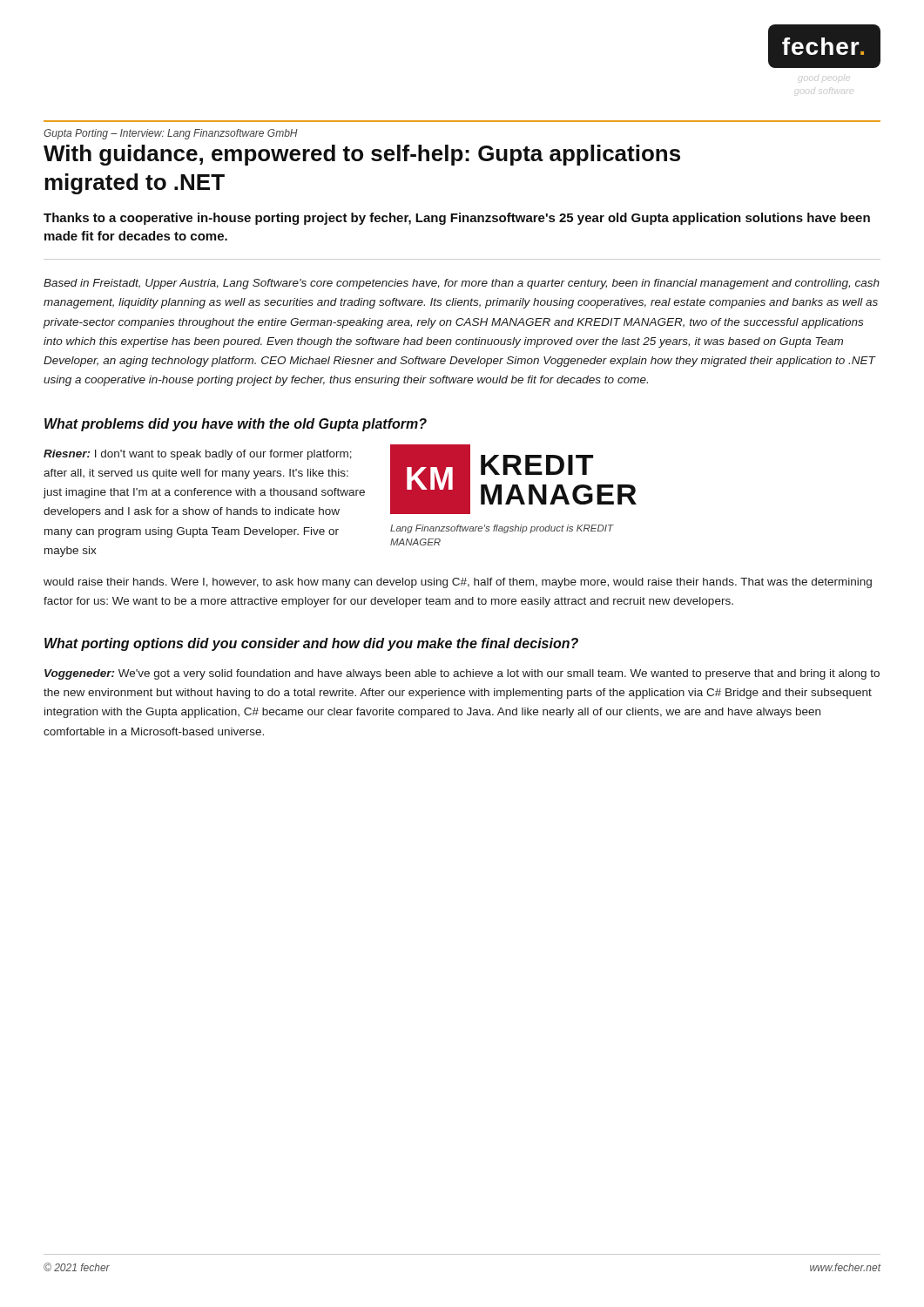This screenshot has height=1307, width=924.
Task: Where is the section header that starts "What porting options"?
Action: pyautogui.click(x=311, y=643)
